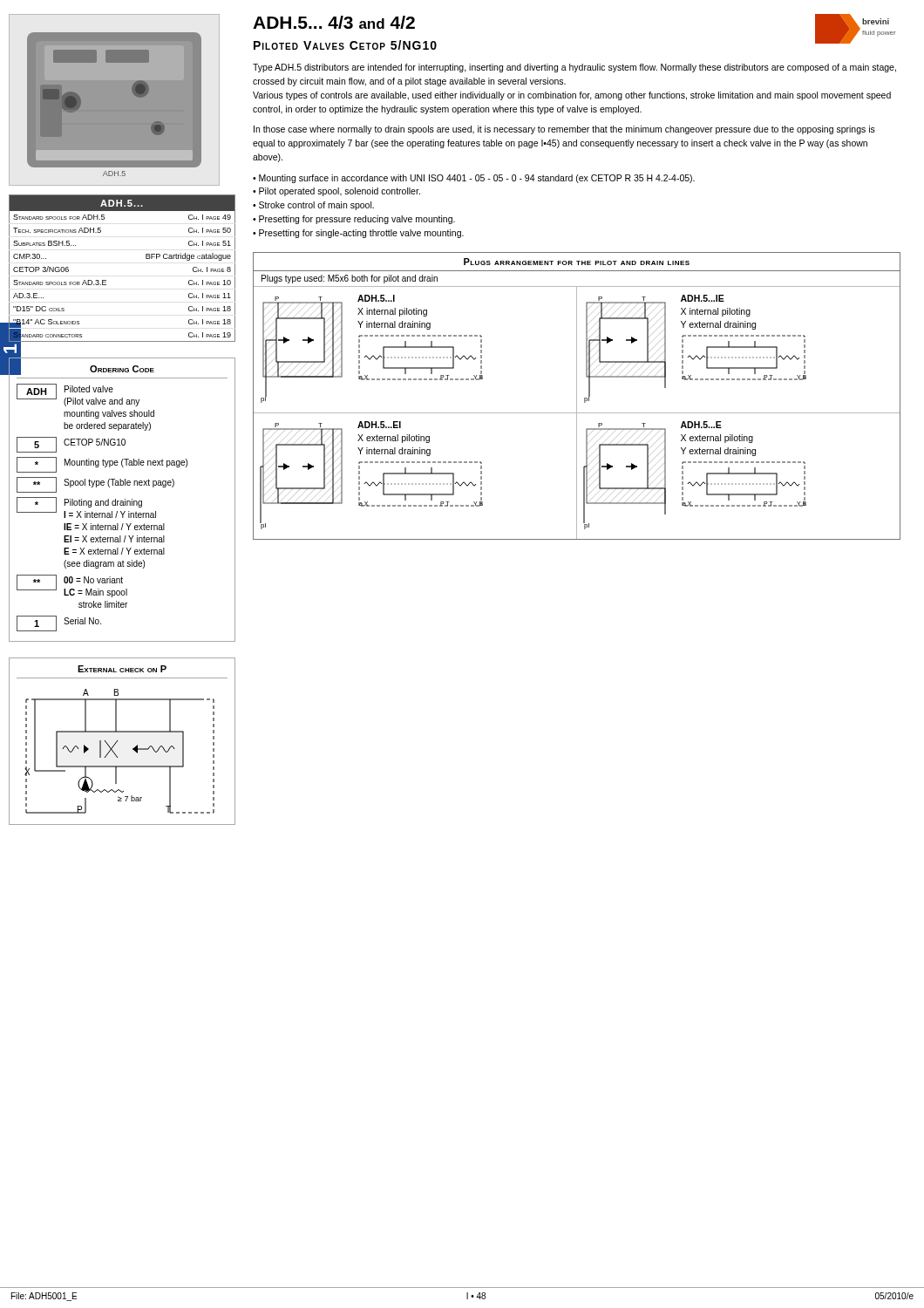Select the region starting "In those case where normally to drain spools"

coord(564,143)
